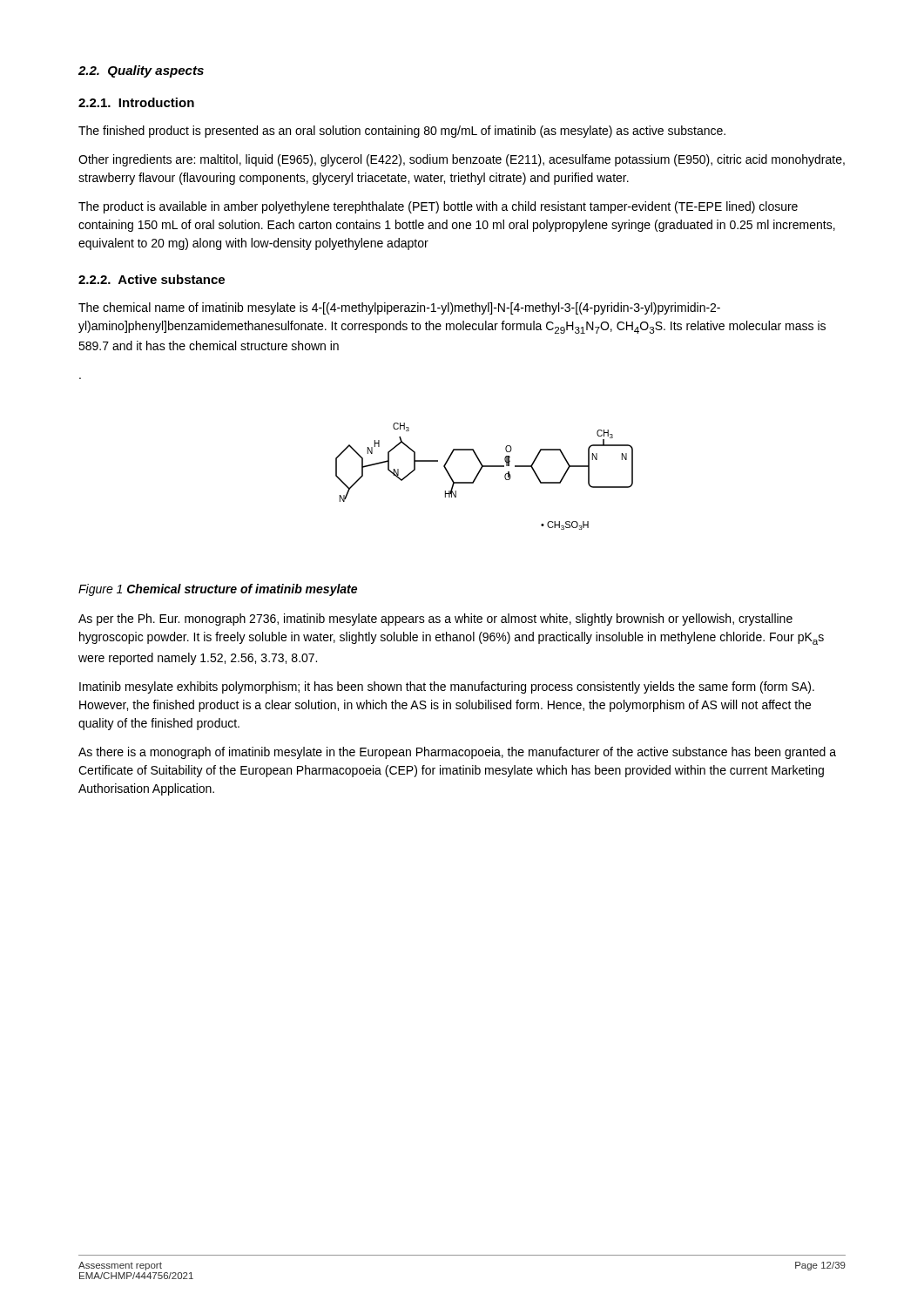The height and width of the screenshot is (1307, 924).
Task: Point to the block beginning "As per the Ph. Eur. monograph 2736,"
Action: point(462,639)
